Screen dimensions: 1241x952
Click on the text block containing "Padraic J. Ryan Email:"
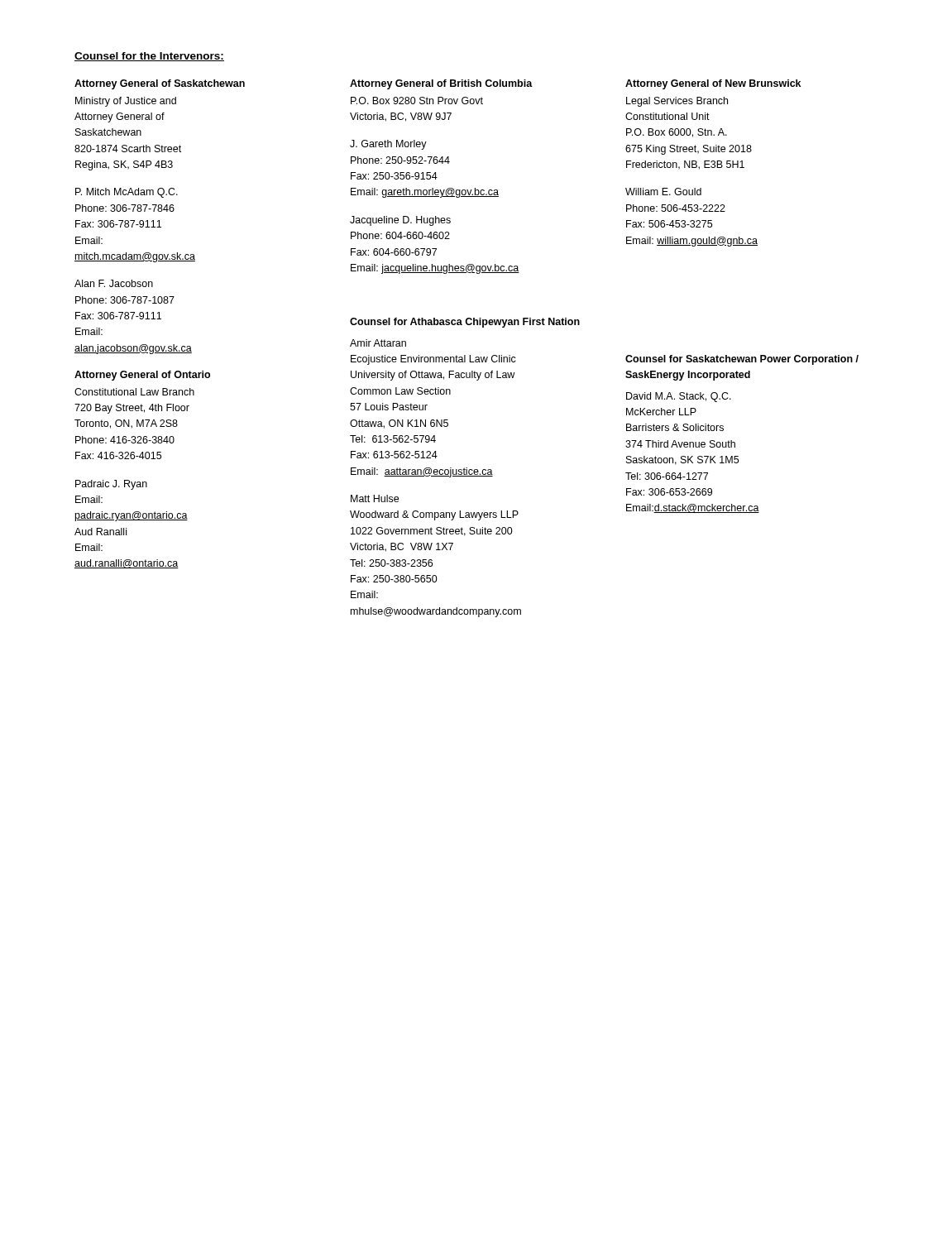[x=131, y=524]
